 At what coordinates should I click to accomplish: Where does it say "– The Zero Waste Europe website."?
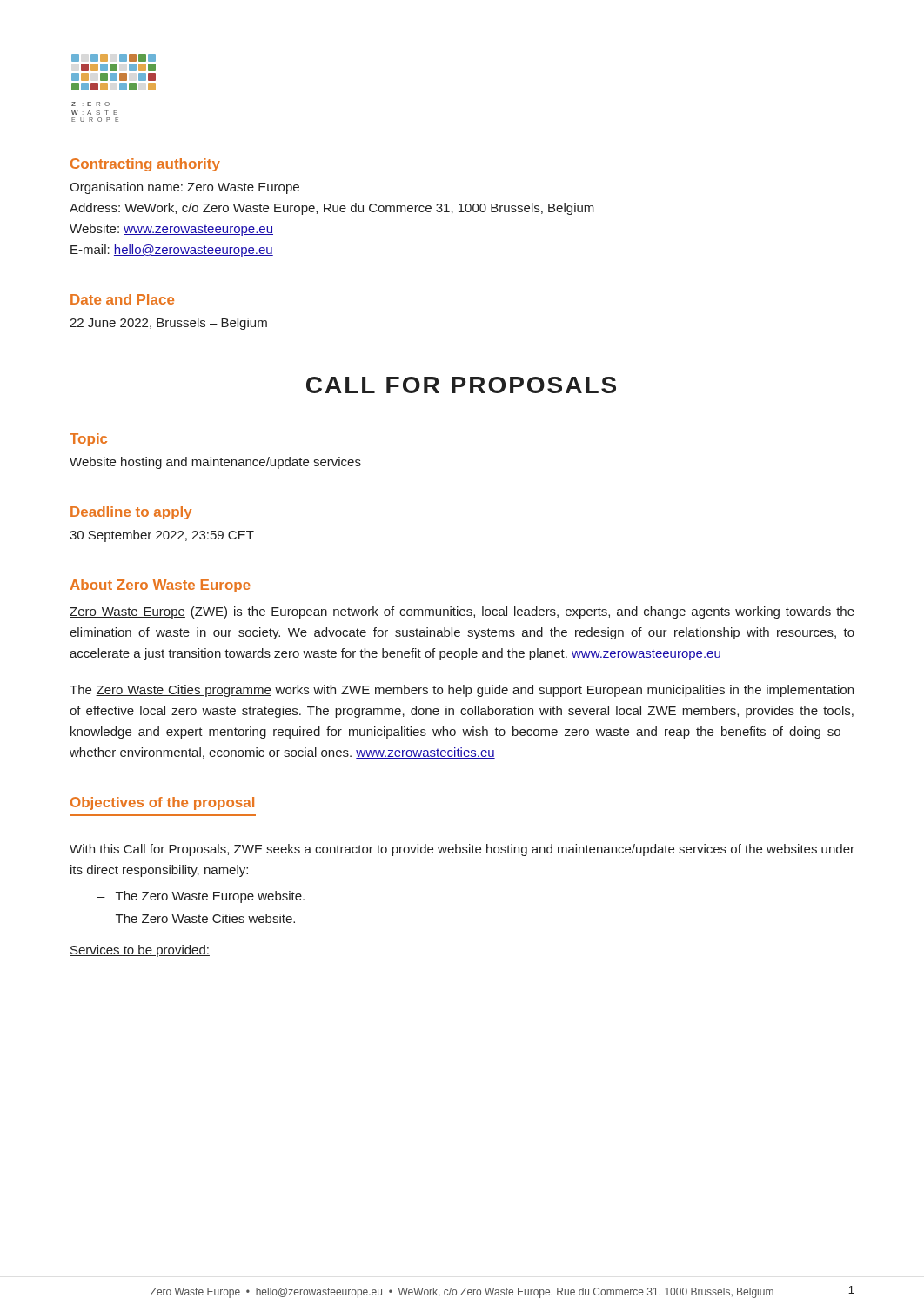202,896
